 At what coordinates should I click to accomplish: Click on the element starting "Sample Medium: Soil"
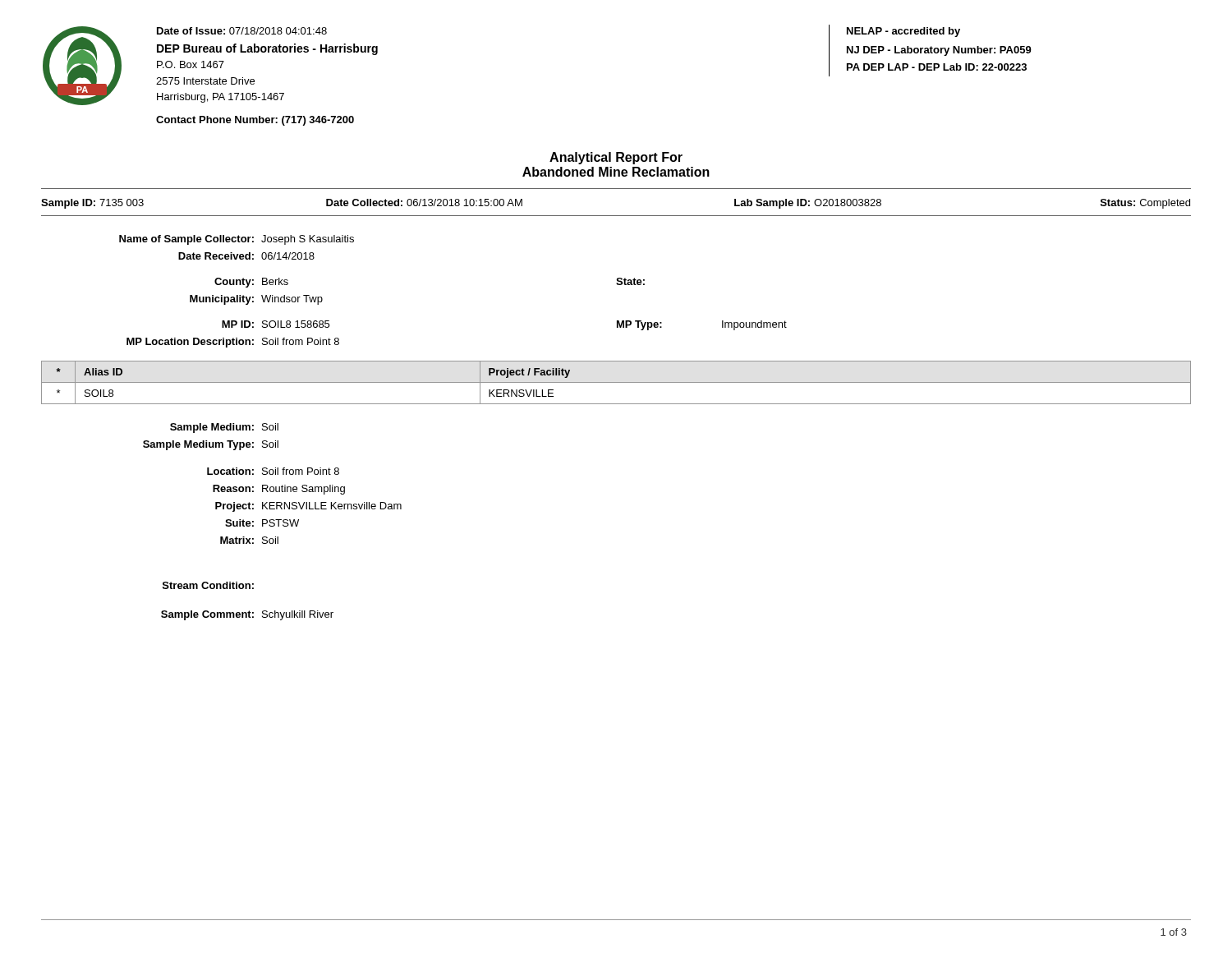[160, 426]
